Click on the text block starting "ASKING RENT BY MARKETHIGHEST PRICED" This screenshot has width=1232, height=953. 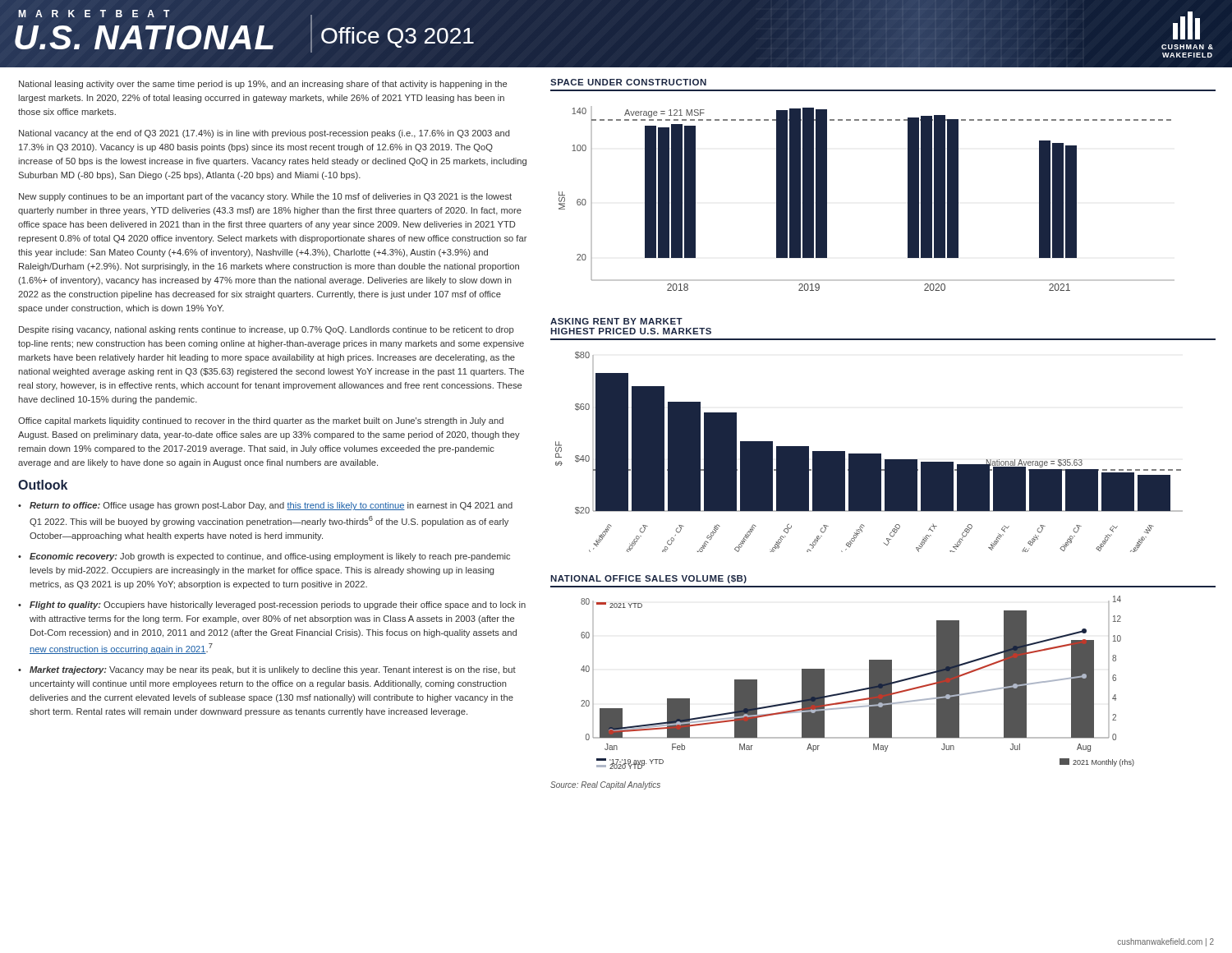click(631, 326)
